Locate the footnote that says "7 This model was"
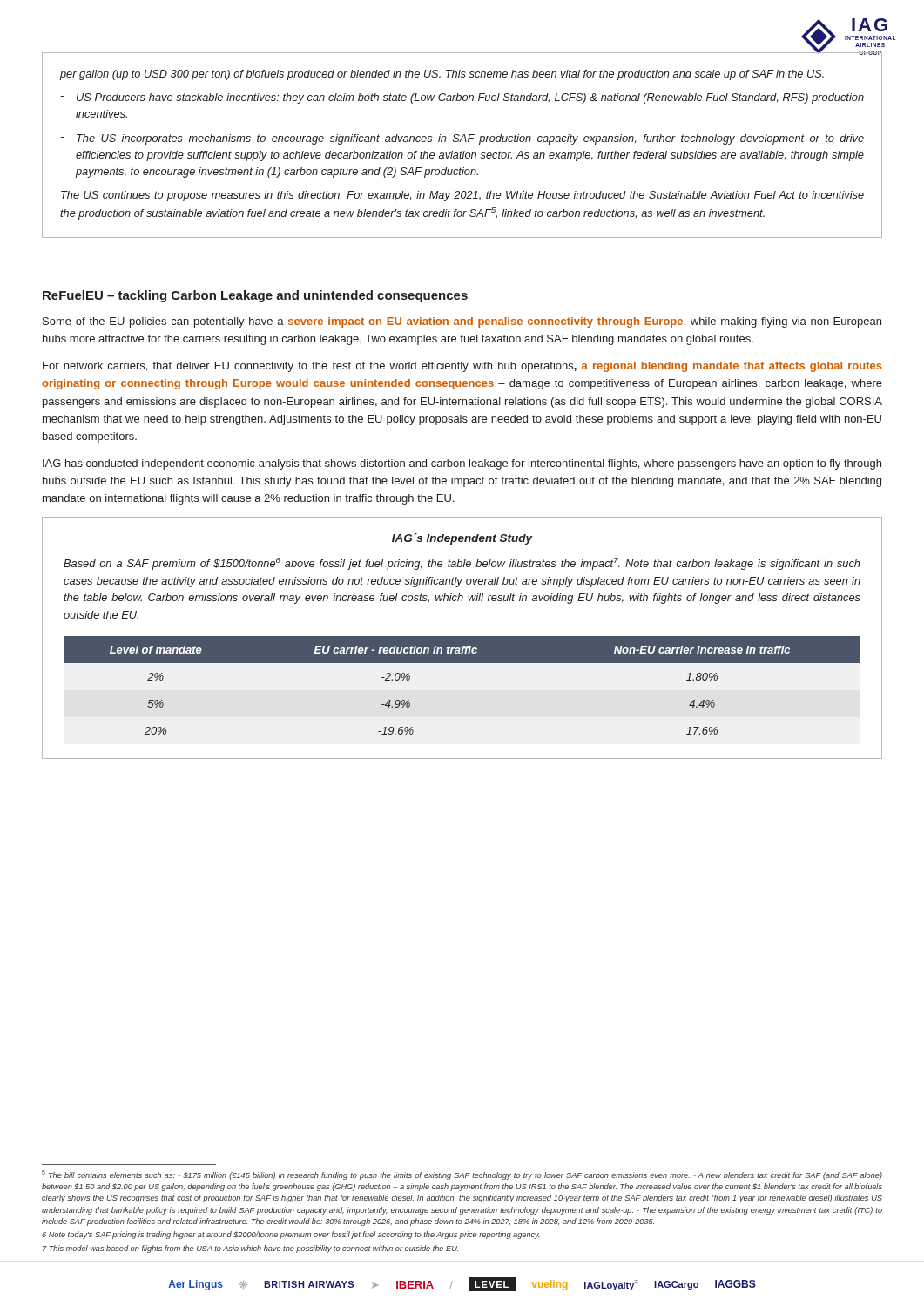The image size is (924, 1307). click(250, 1248)
